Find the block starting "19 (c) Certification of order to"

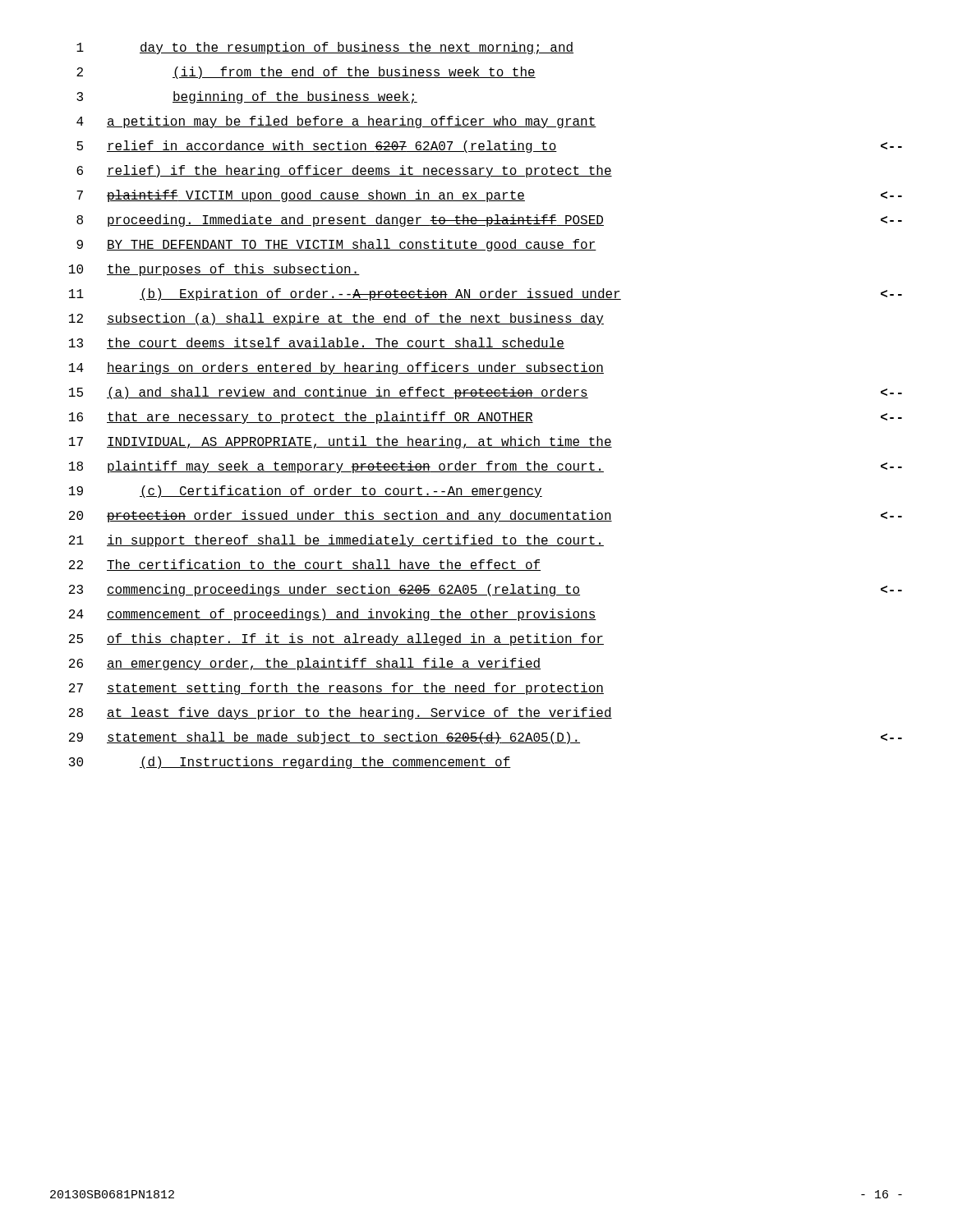point(449,492)
